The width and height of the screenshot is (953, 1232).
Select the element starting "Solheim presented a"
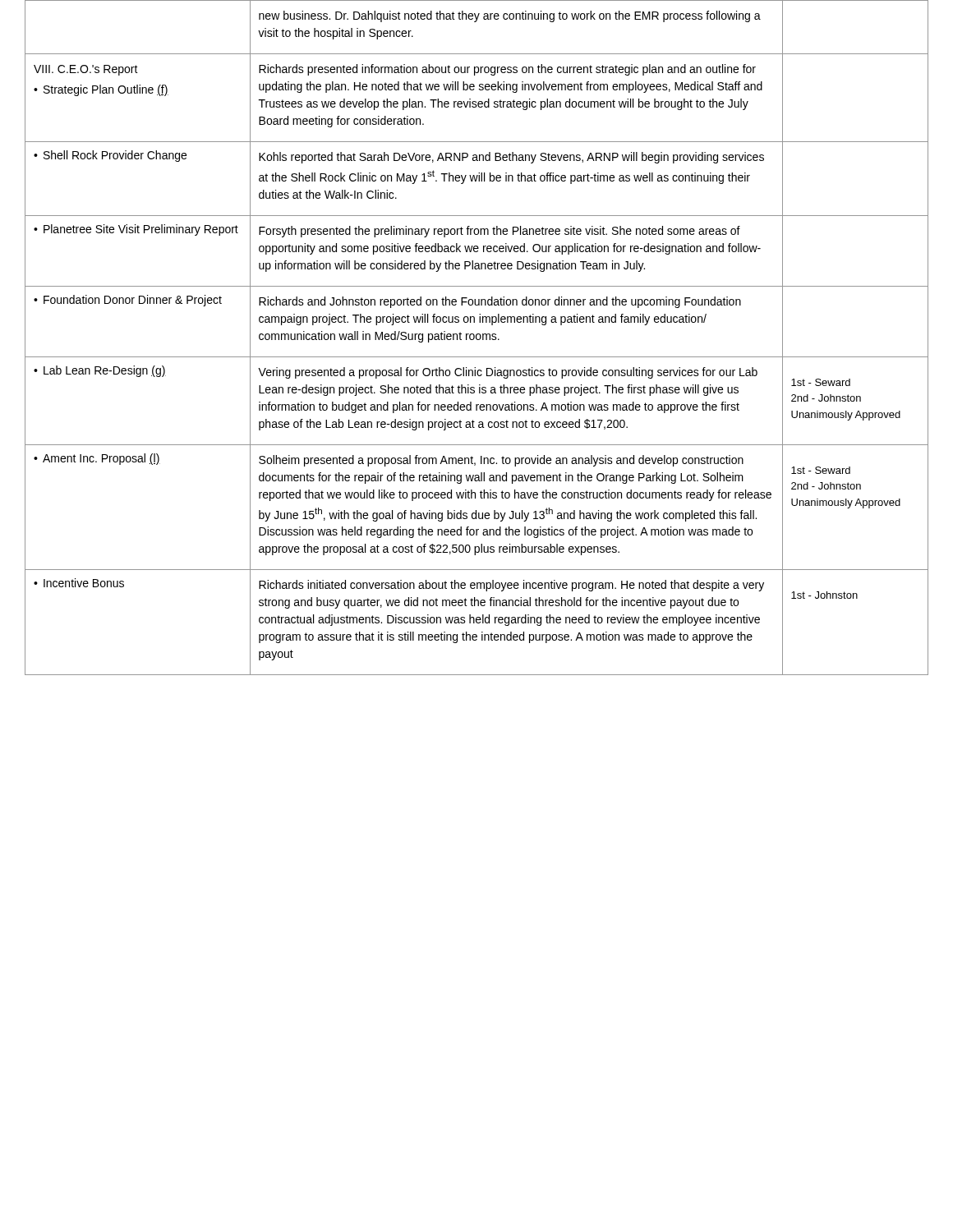516,505
